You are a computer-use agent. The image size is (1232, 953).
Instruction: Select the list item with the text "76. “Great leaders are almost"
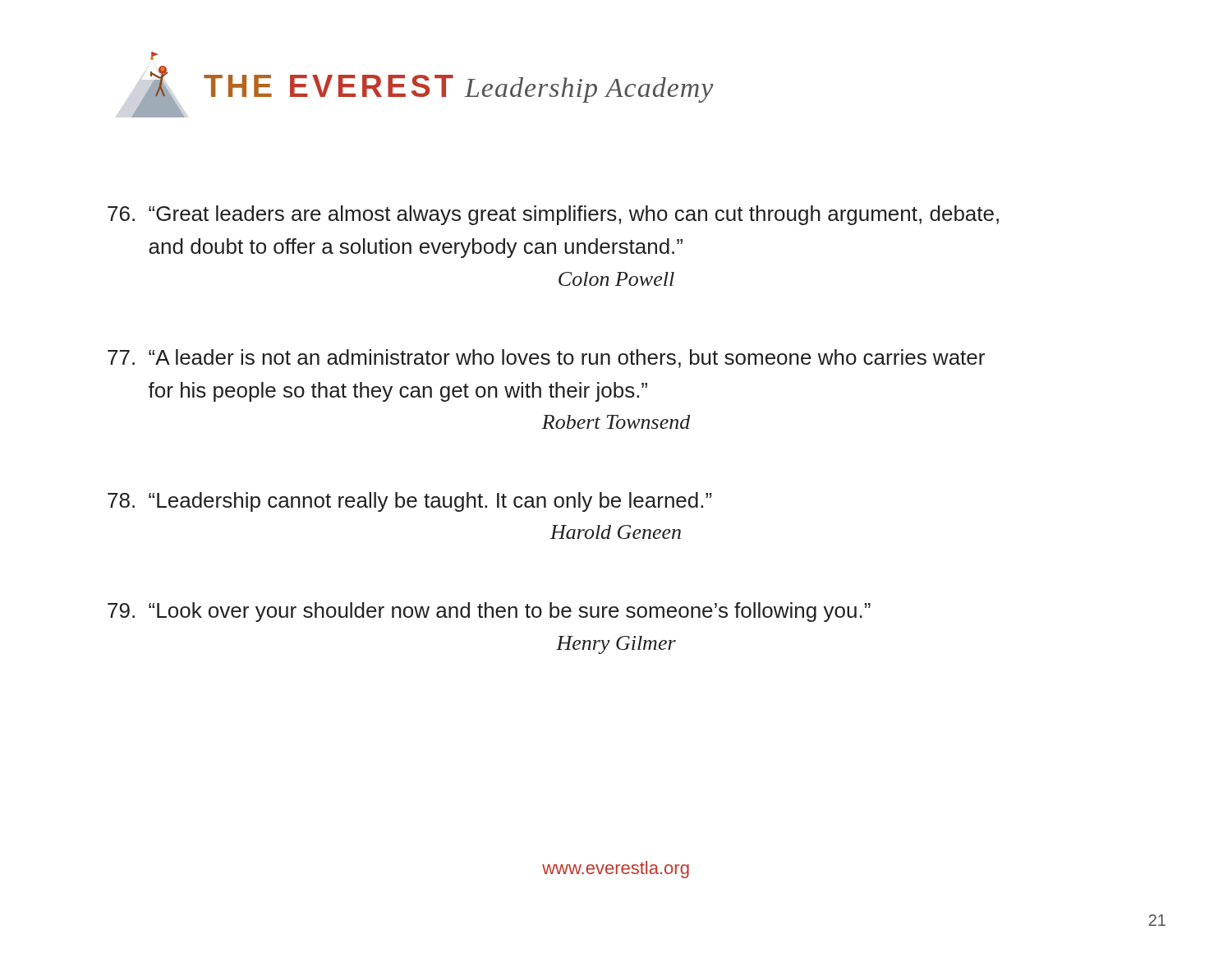616,244
